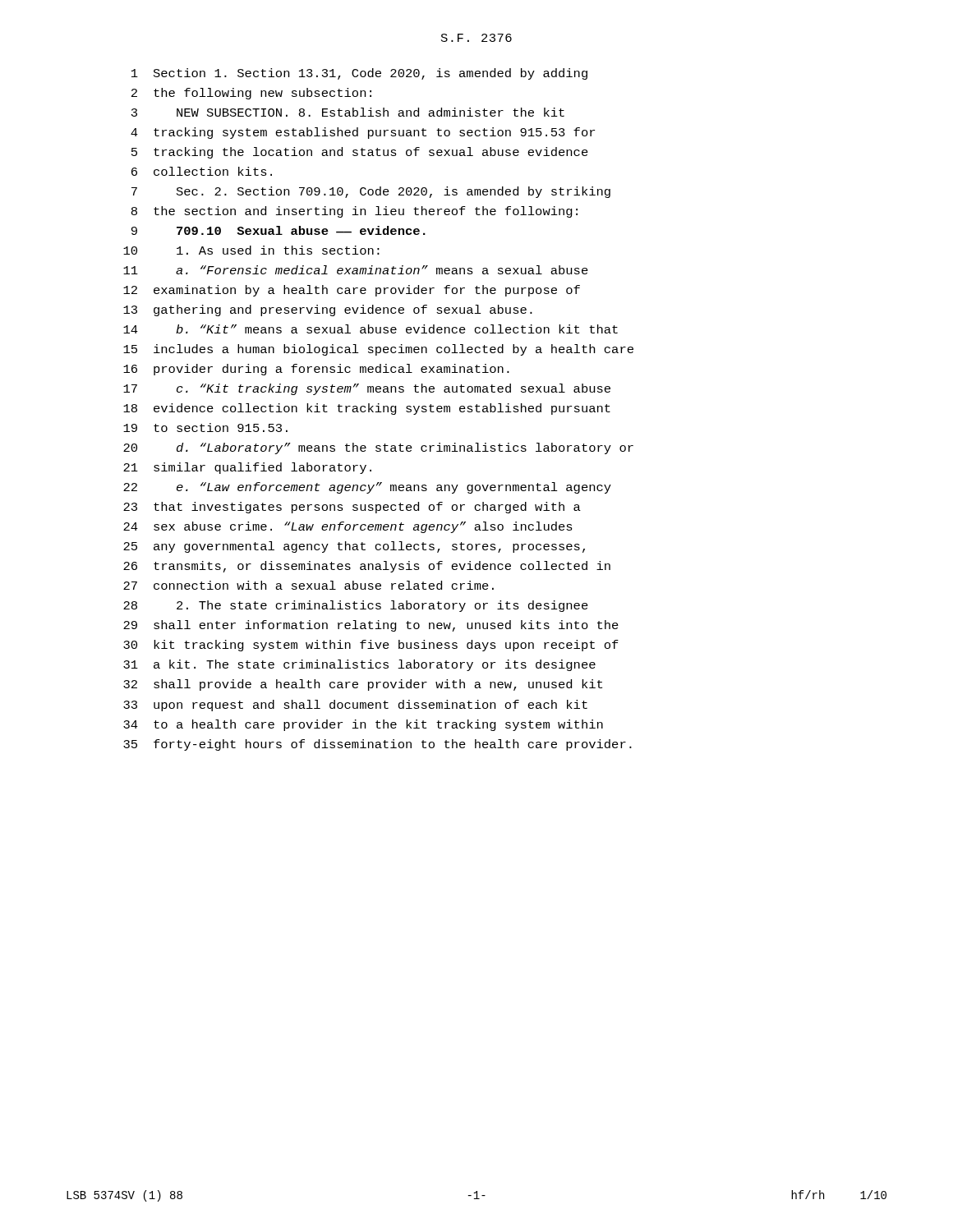
Task: Click on the passage starting "18evidence collection kit"
Action: [488, 409]
